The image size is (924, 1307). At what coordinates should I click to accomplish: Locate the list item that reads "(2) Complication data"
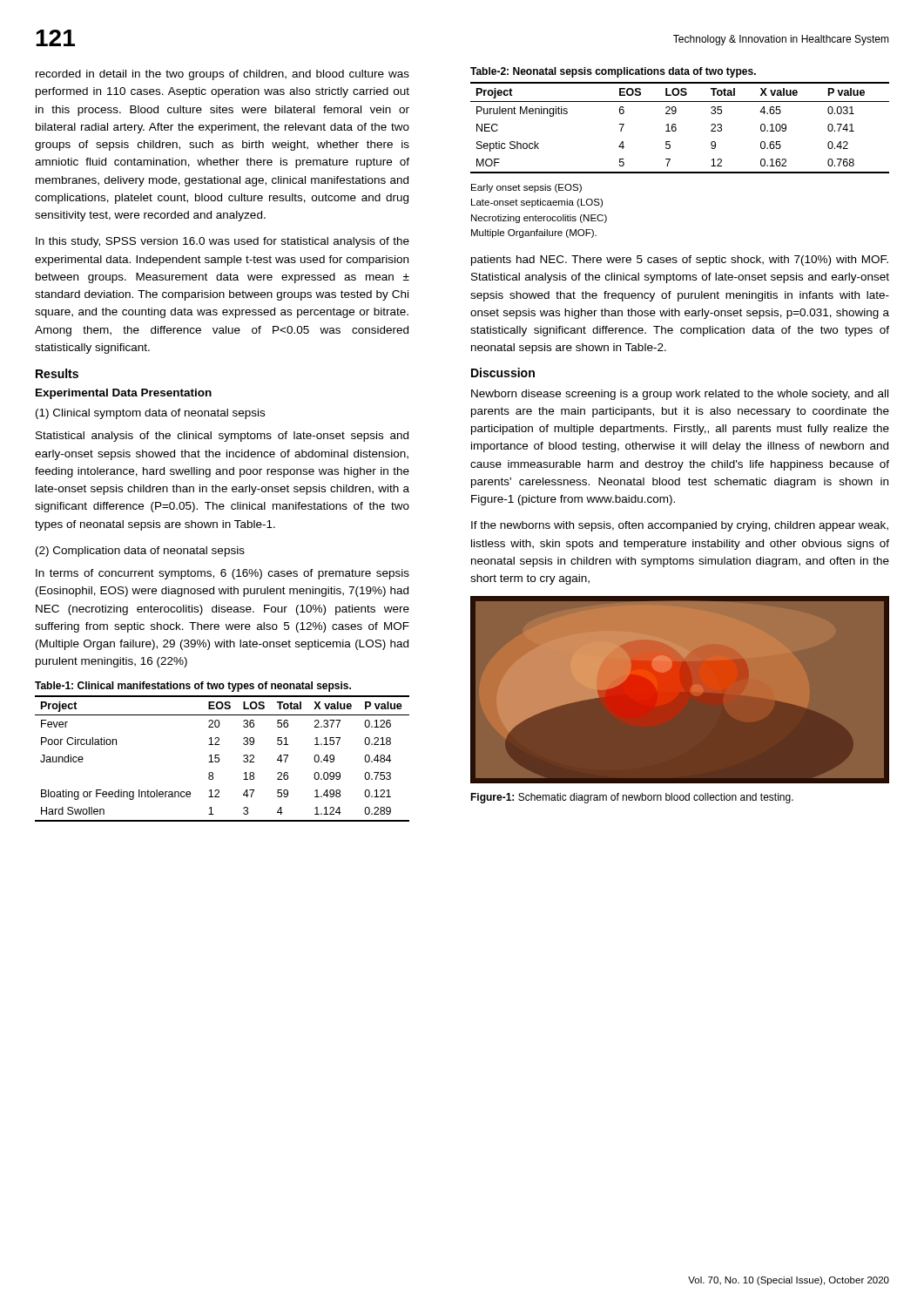[140, 550]
